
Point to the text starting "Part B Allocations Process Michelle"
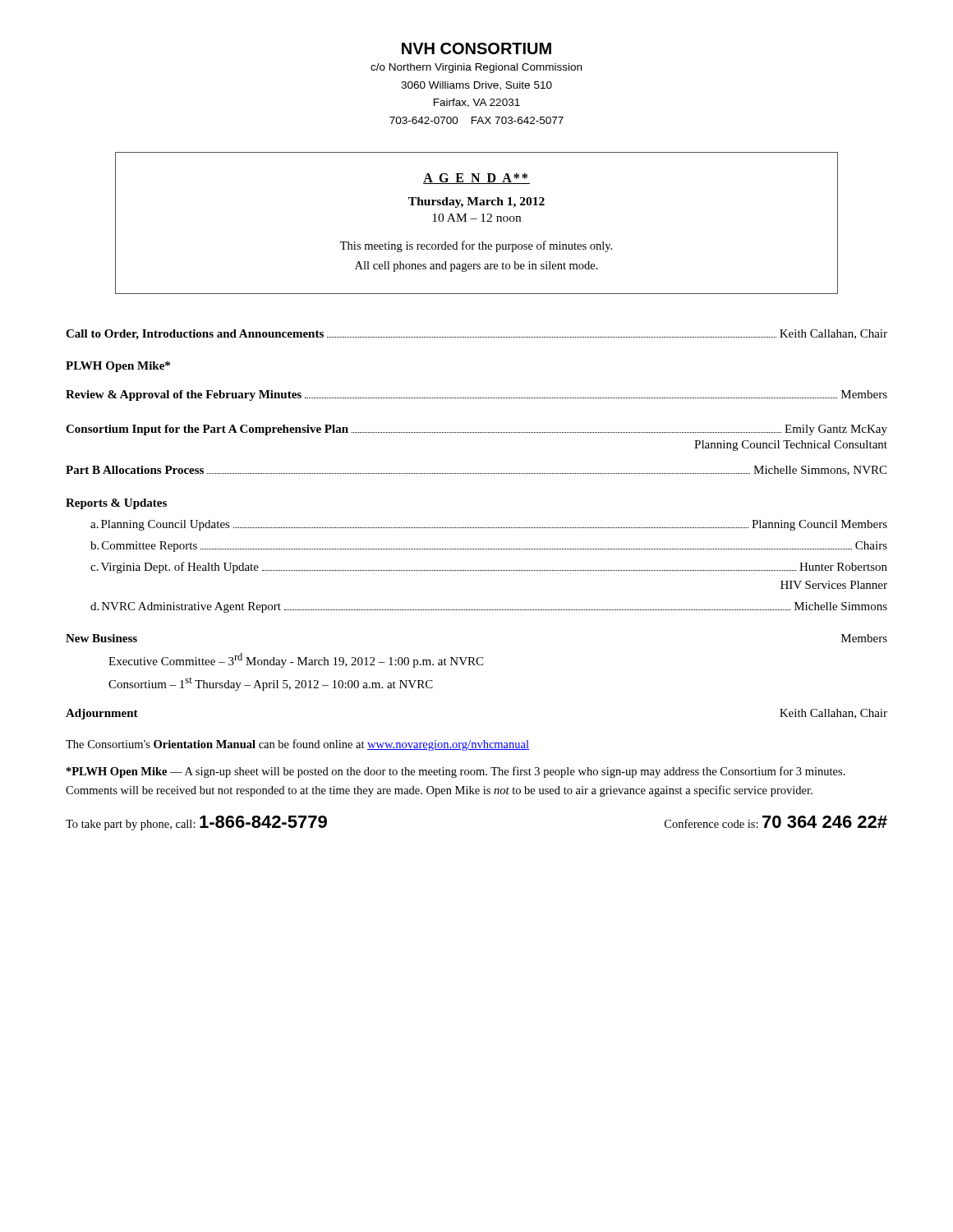click(476, 471)
